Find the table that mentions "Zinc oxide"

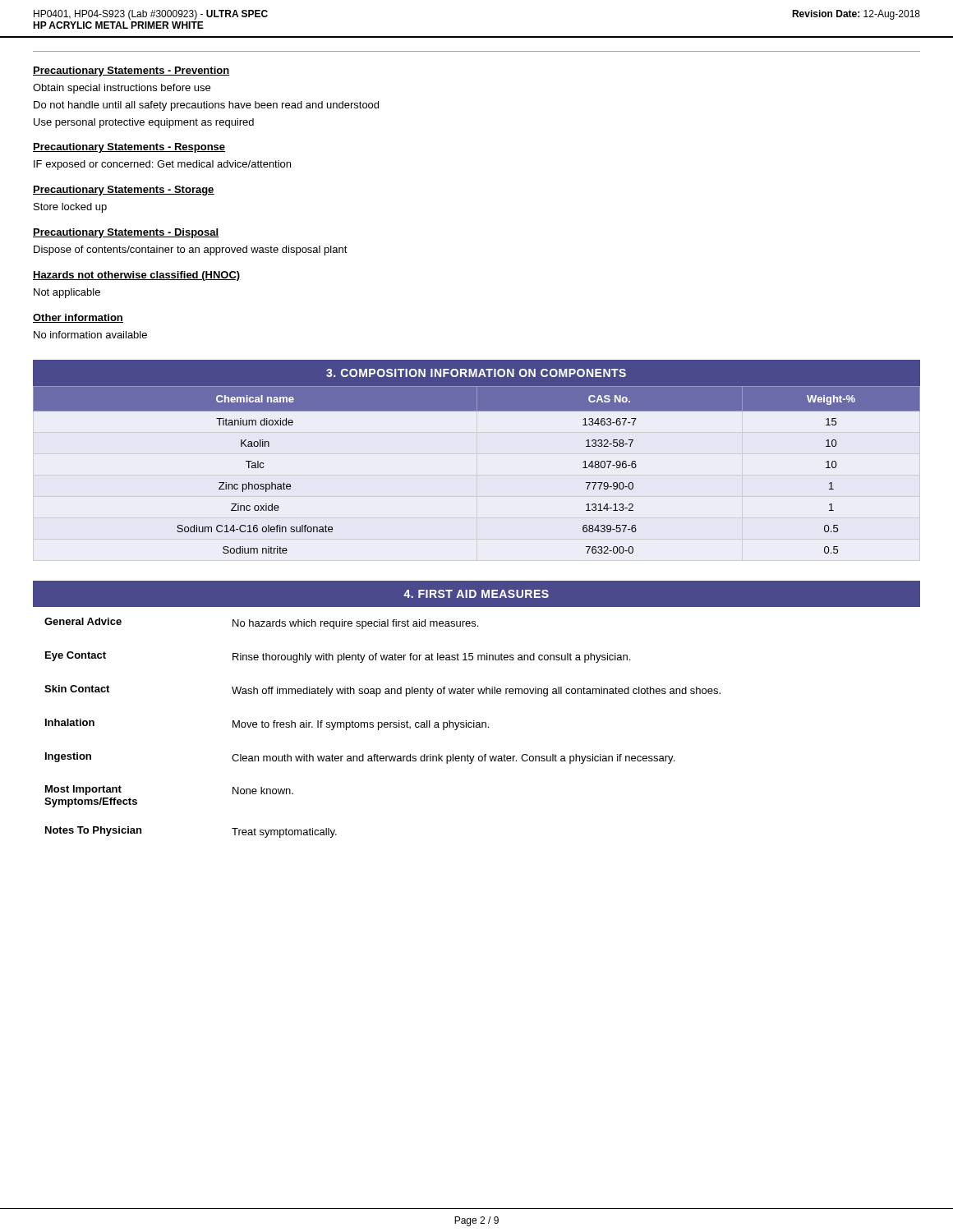(x=476, y=474)
